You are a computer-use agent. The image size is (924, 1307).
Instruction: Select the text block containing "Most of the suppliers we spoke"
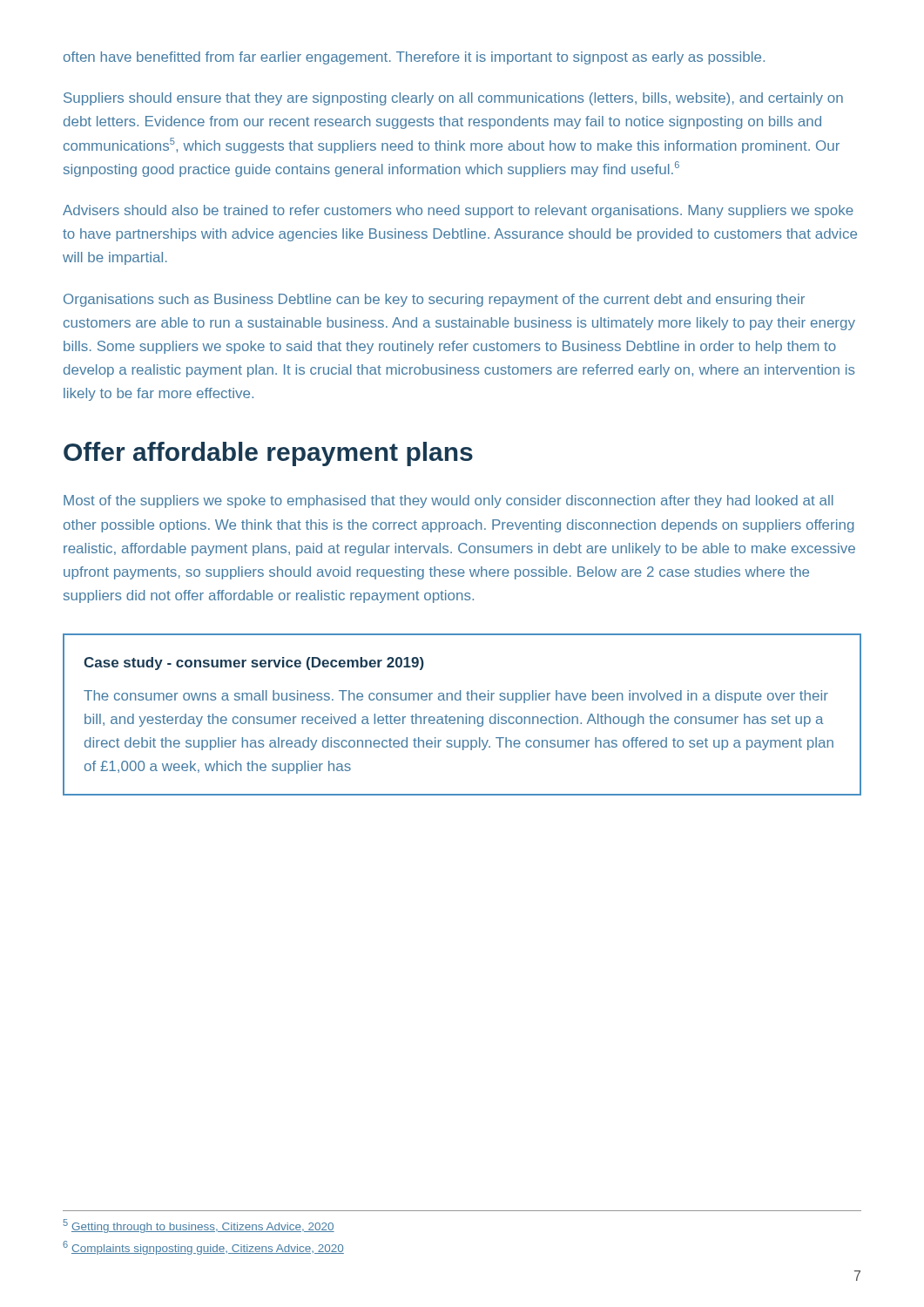pyautogui.click(x=459, y=548)
